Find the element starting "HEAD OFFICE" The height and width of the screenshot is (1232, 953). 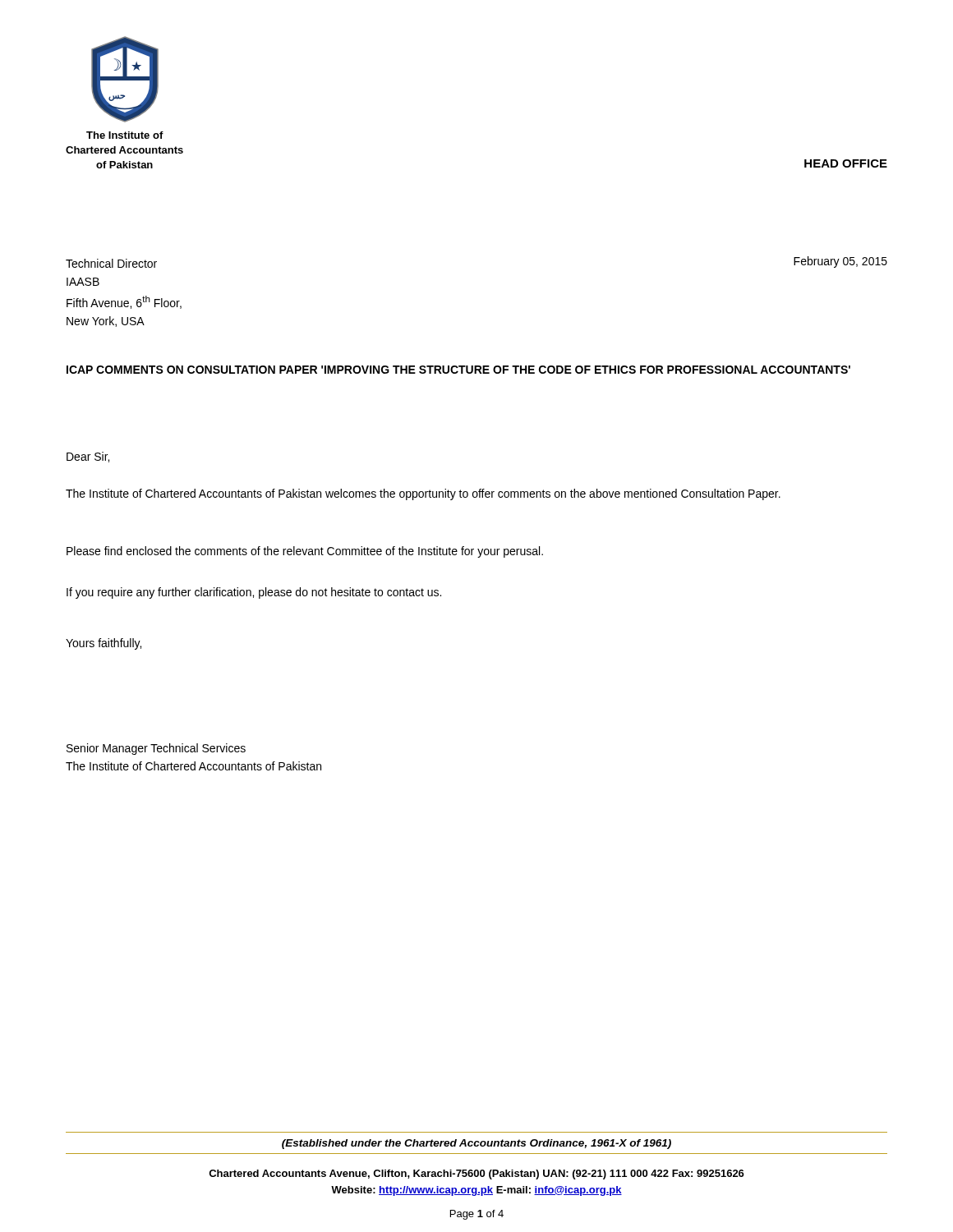click(x=846, y=163)
